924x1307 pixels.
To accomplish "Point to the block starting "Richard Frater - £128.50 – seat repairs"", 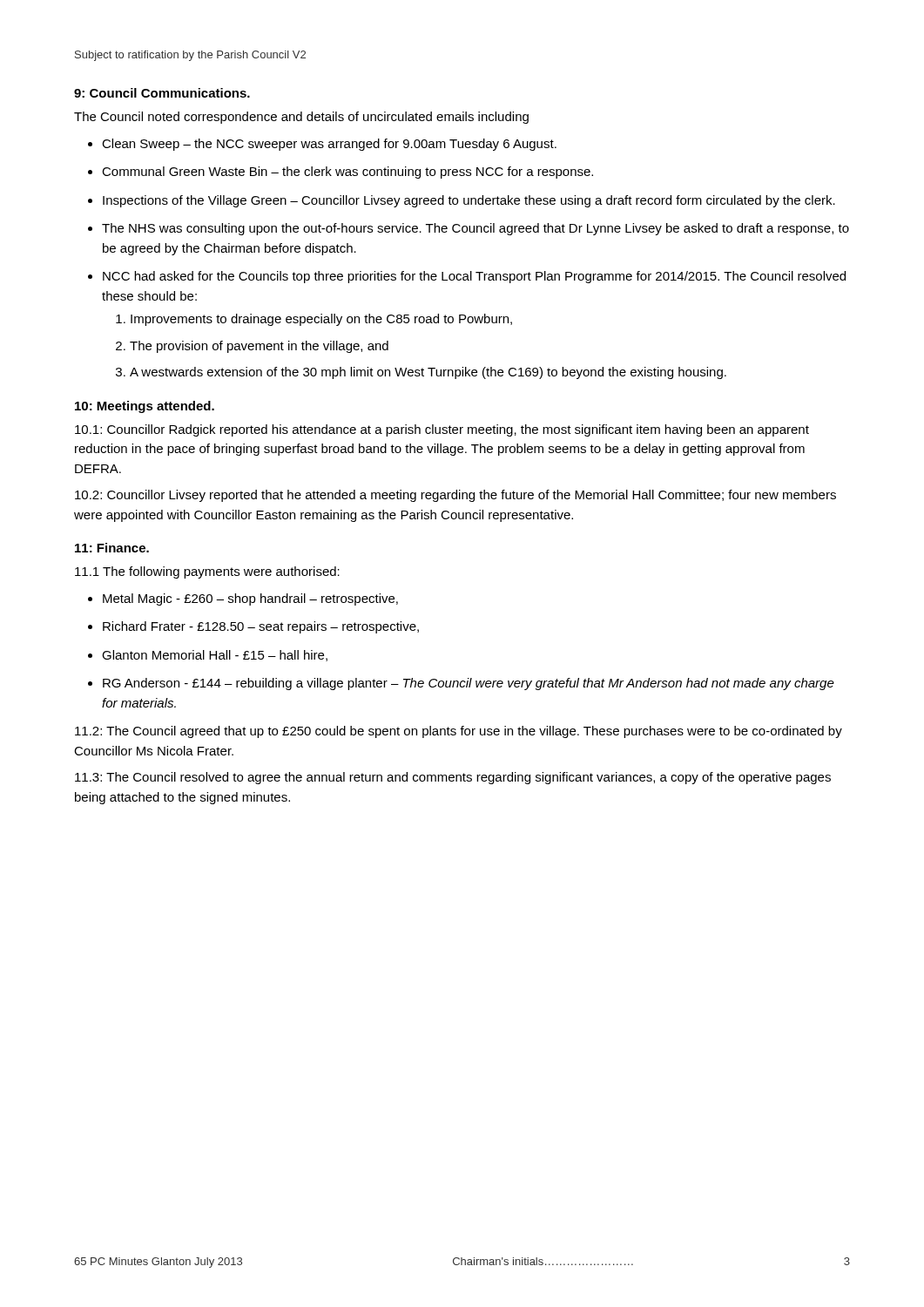I will 261,626.
